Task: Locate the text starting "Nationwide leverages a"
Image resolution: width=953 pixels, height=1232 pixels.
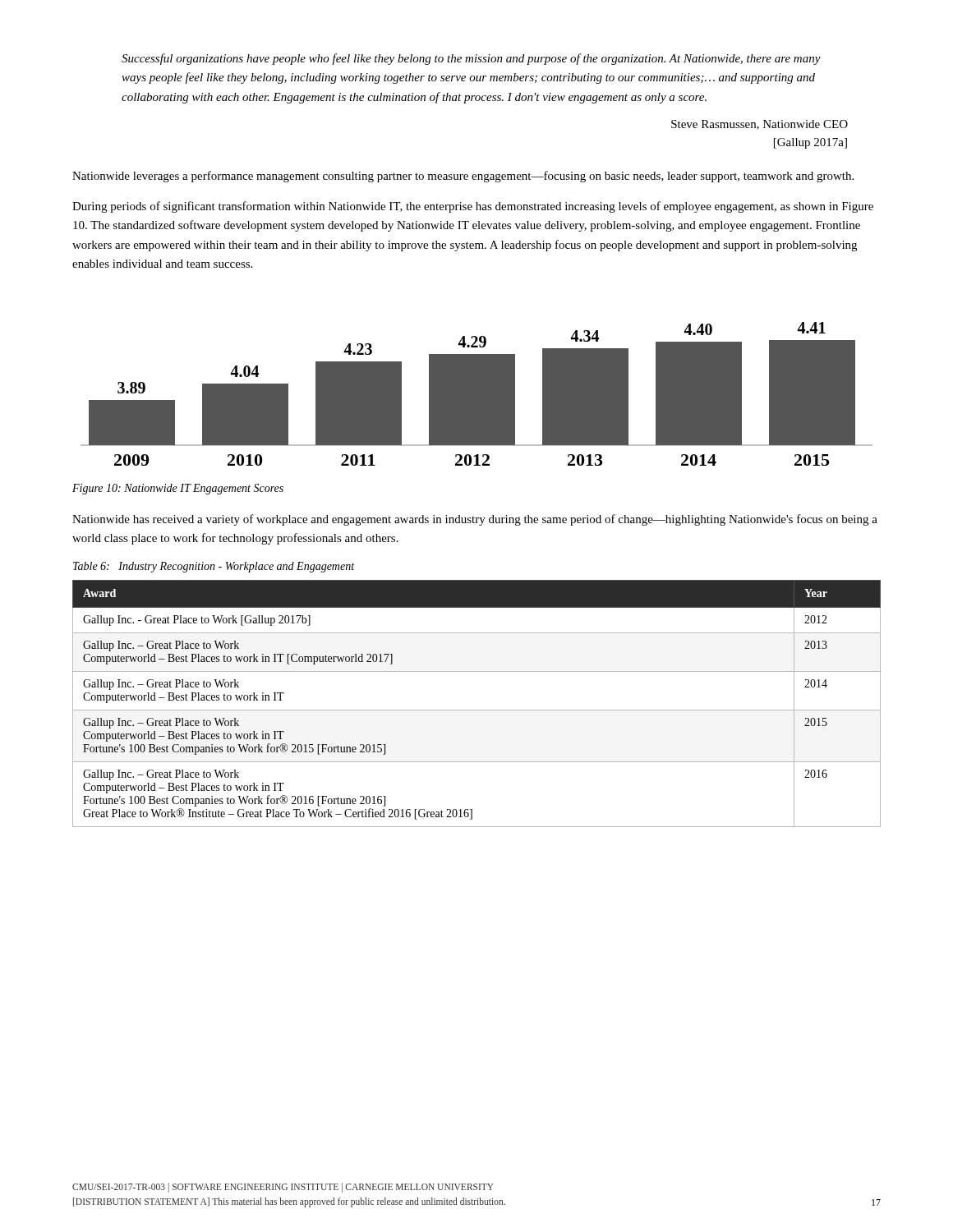Action: tap(463, 176)
